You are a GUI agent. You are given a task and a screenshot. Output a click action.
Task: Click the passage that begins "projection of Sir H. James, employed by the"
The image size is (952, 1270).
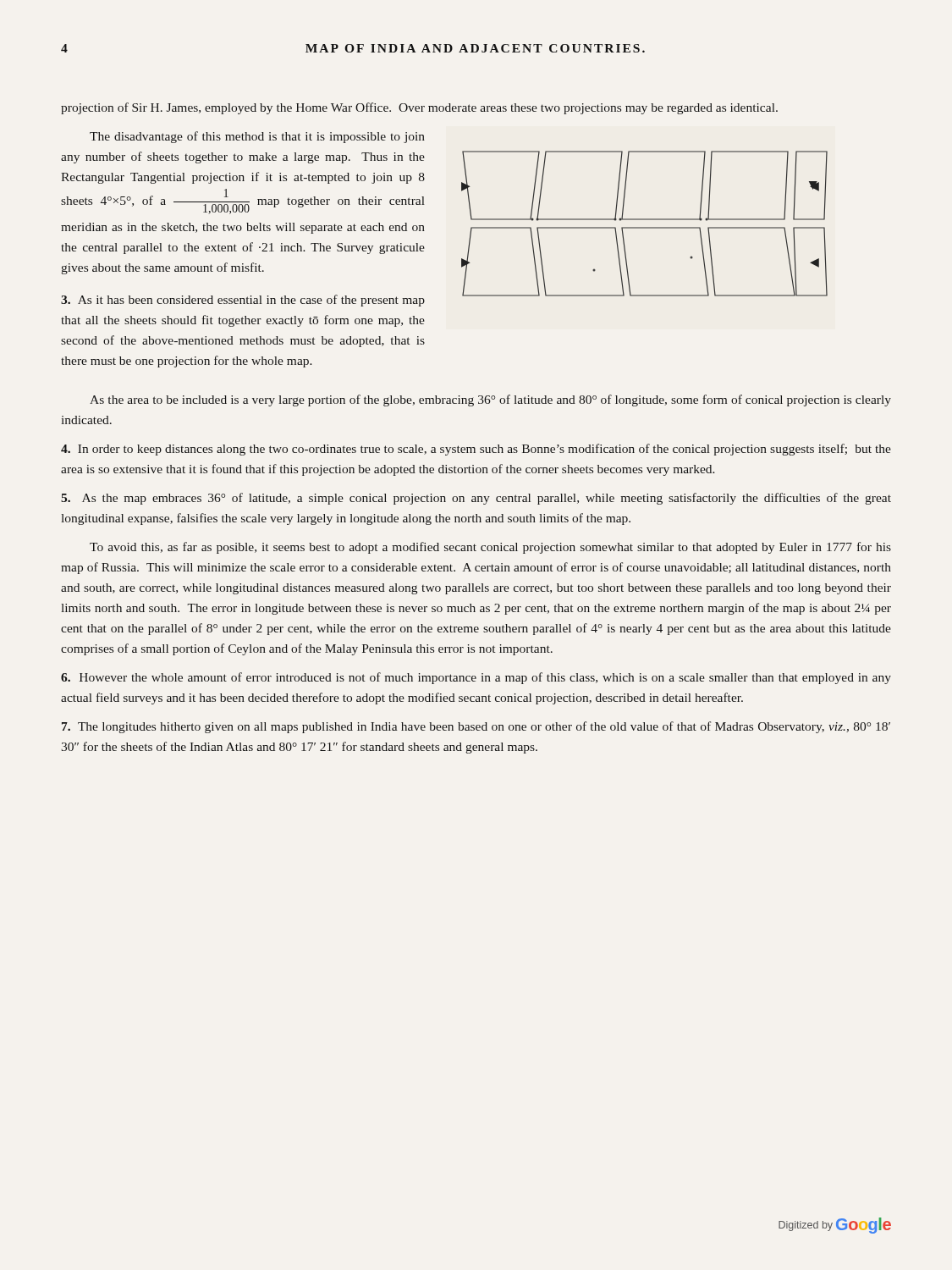coord(420,107)
